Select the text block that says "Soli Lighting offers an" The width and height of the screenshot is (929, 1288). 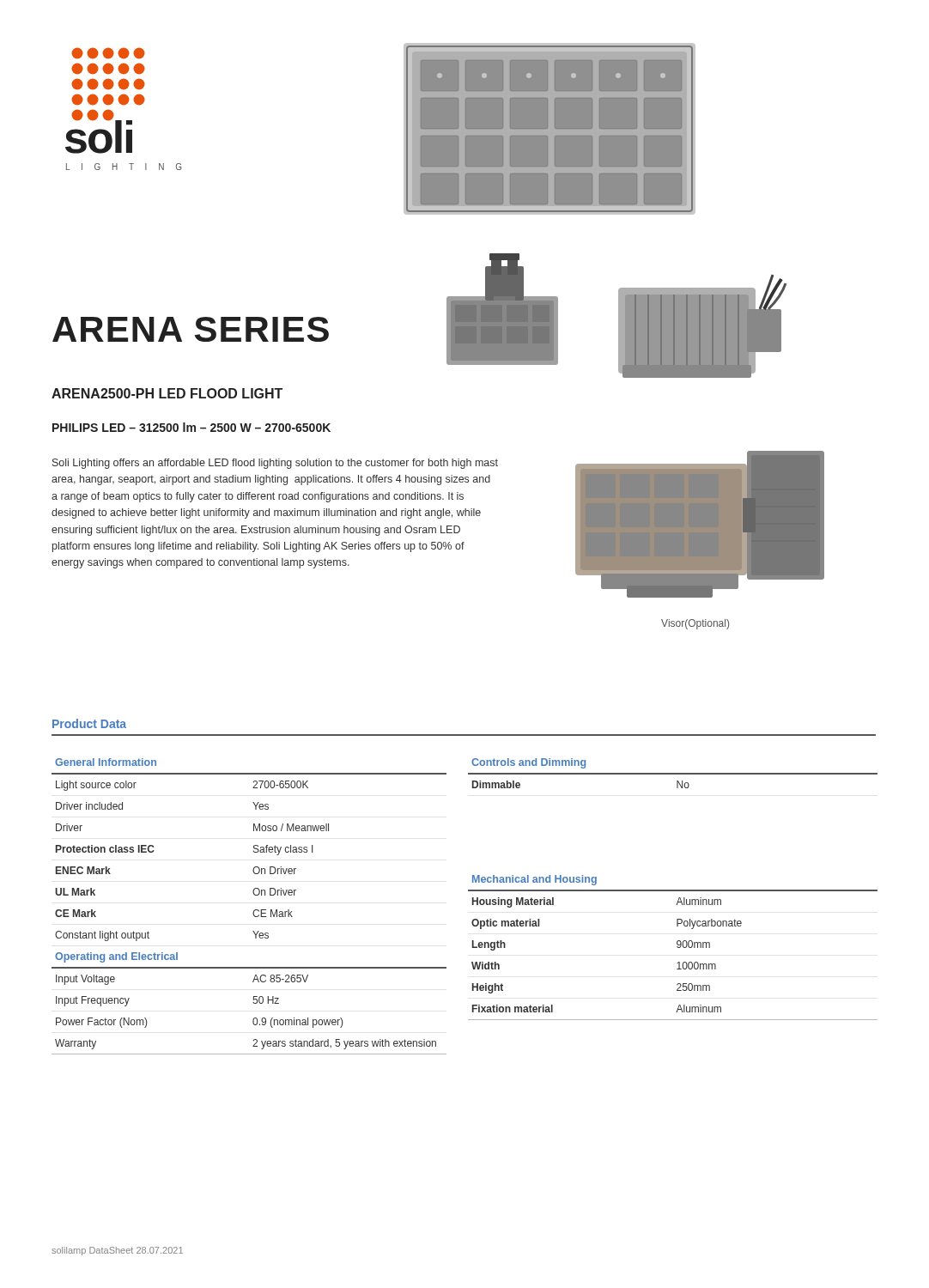(x=275, y=513)
